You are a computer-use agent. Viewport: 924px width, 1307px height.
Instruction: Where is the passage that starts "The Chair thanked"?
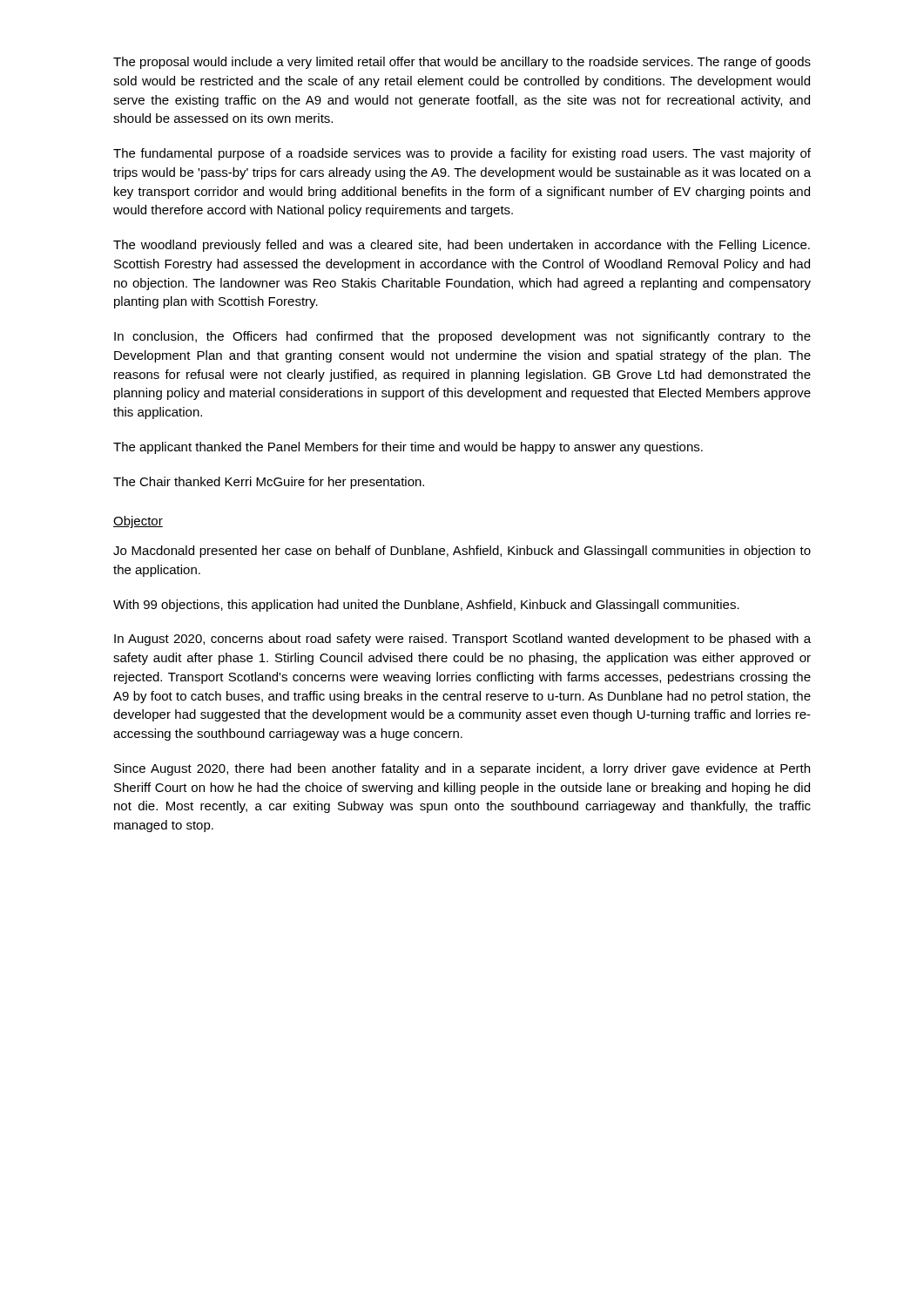(269, 481)
